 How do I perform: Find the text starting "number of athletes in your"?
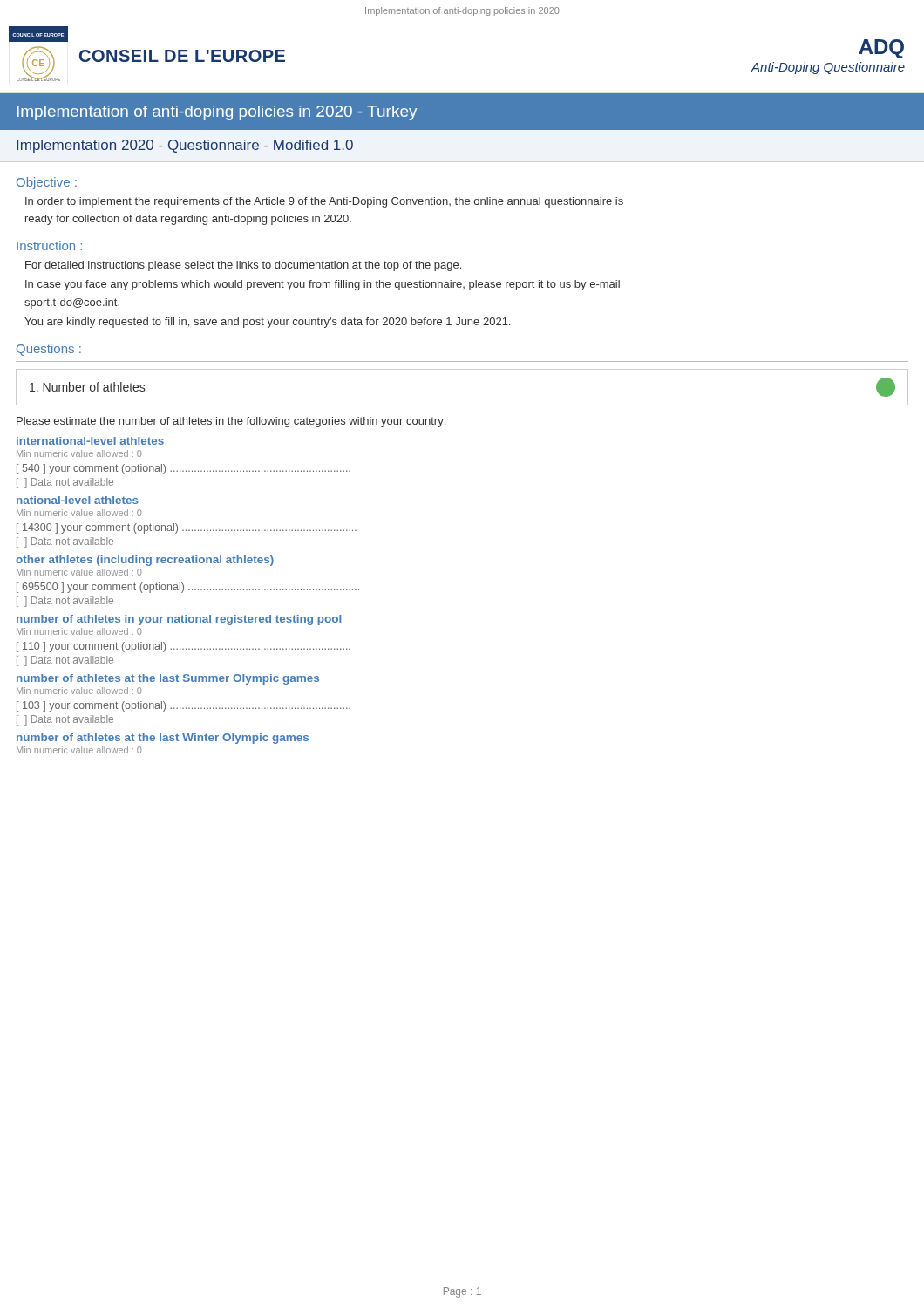click(179, 620)
